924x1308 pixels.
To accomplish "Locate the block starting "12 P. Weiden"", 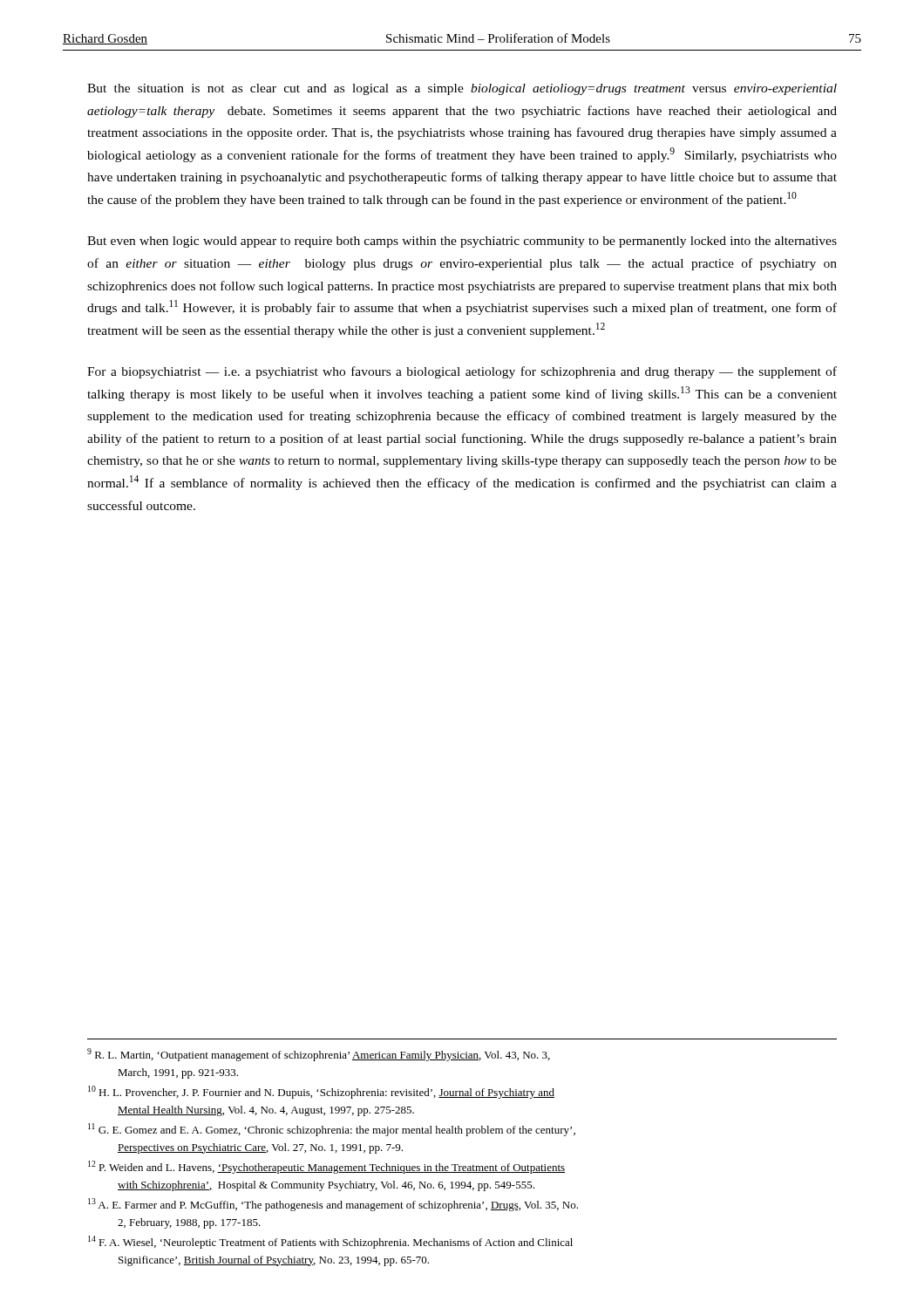I will click(326, 1175).
